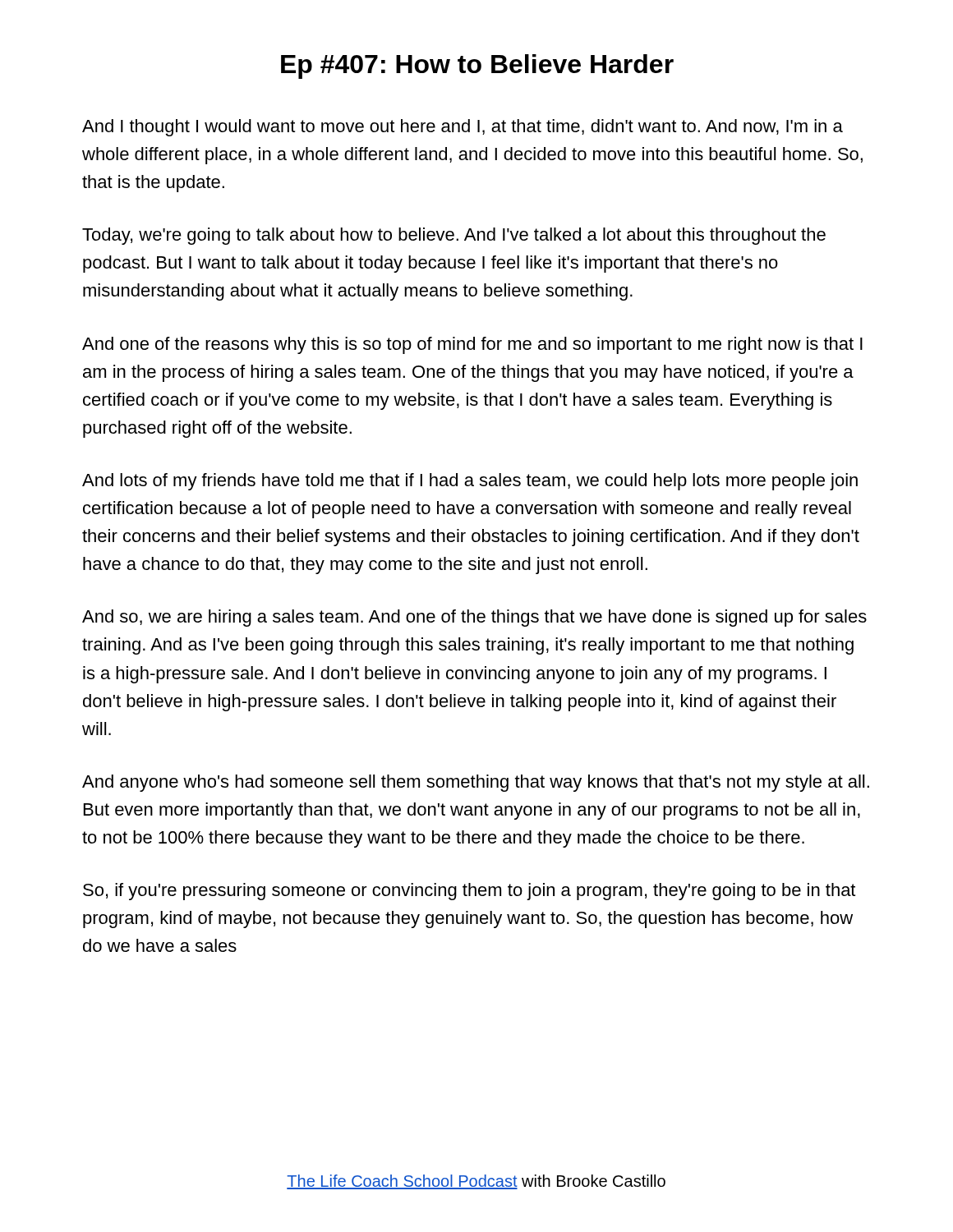Click on the text block that reads "And I thought I"
Viewport: 953px width, 1232px height.
click(473, 154)
